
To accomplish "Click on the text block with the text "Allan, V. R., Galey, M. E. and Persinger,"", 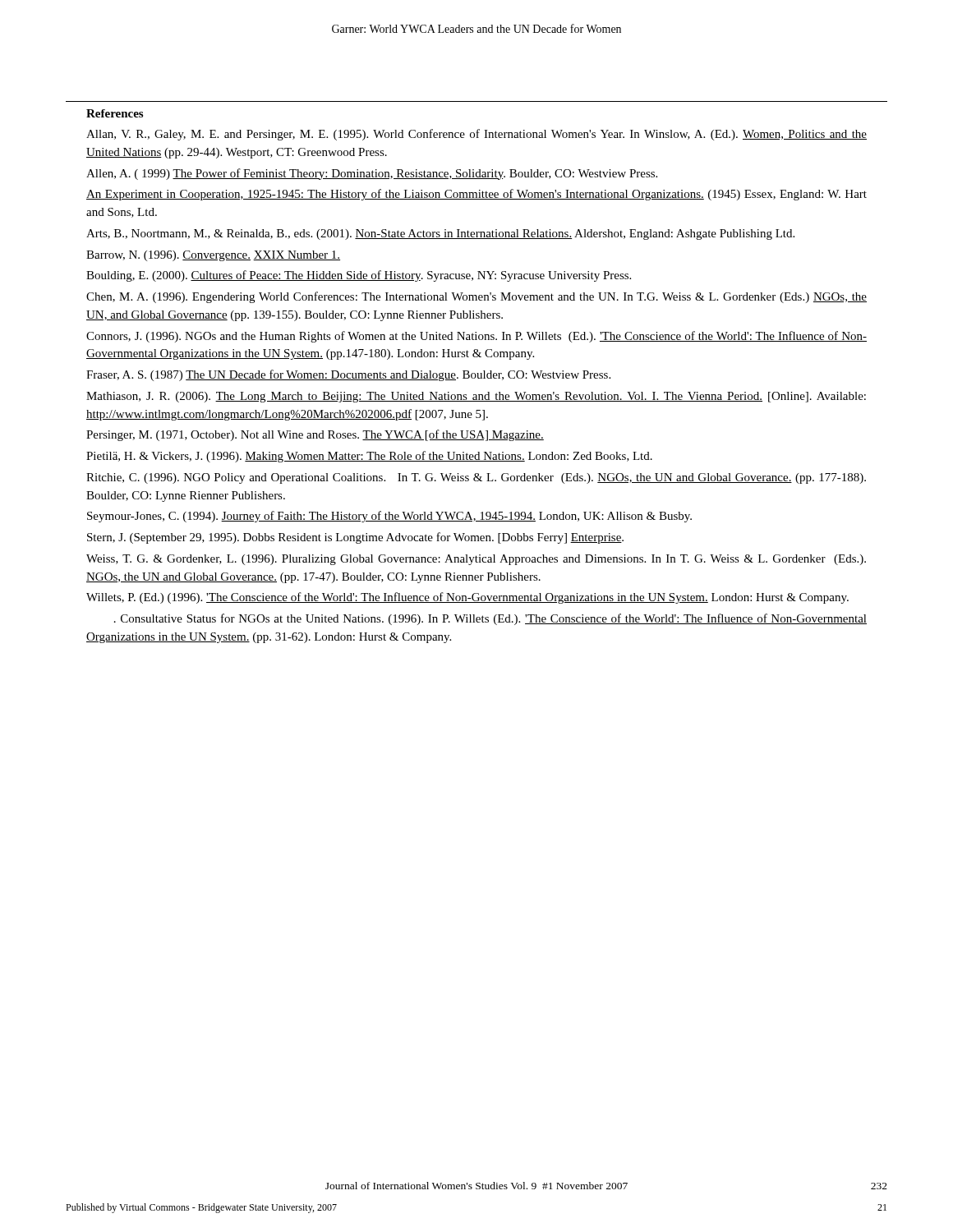I will coord(476,143).
